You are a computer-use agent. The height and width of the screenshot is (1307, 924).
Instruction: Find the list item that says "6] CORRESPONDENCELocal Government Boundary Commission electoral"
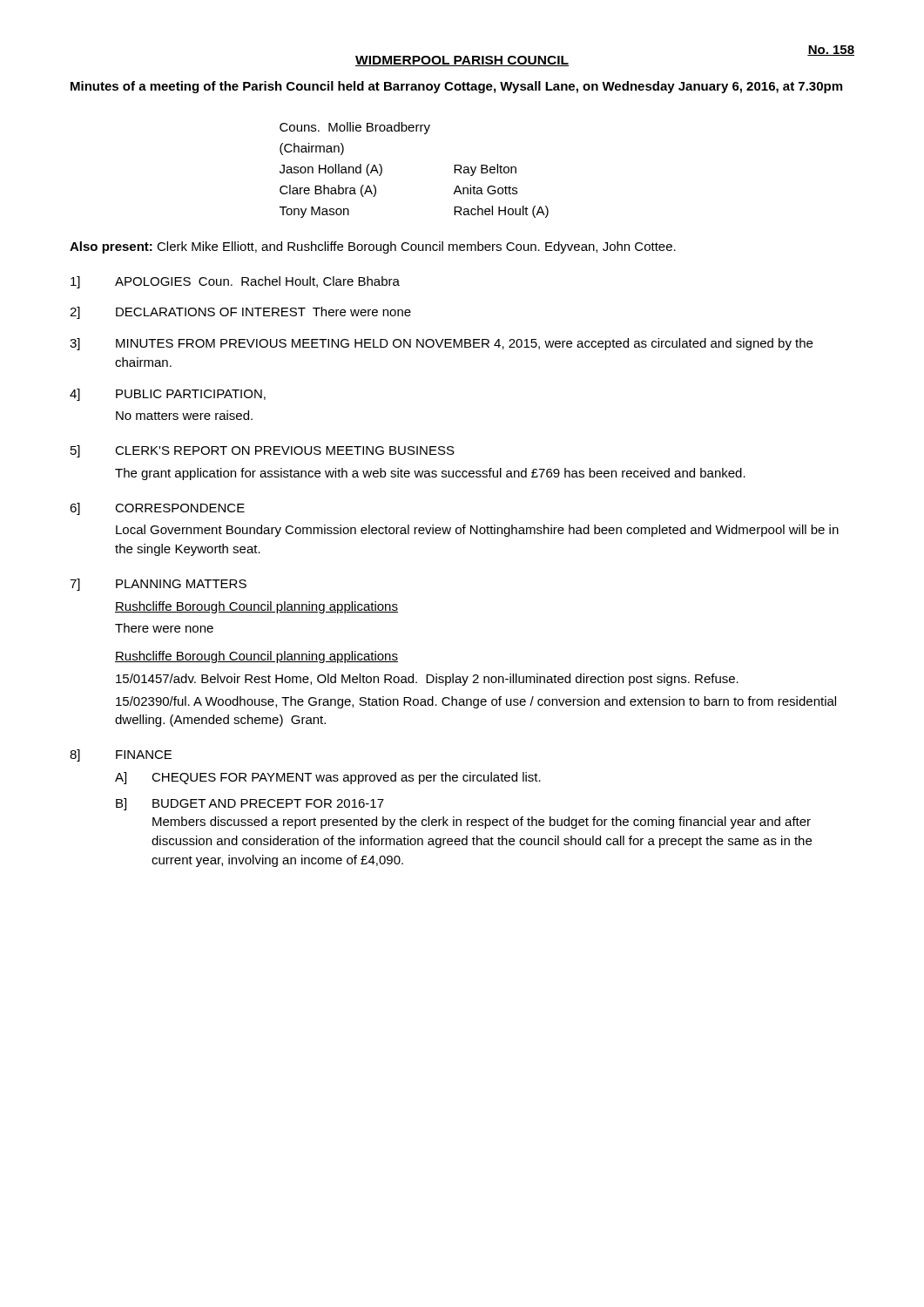462,530
